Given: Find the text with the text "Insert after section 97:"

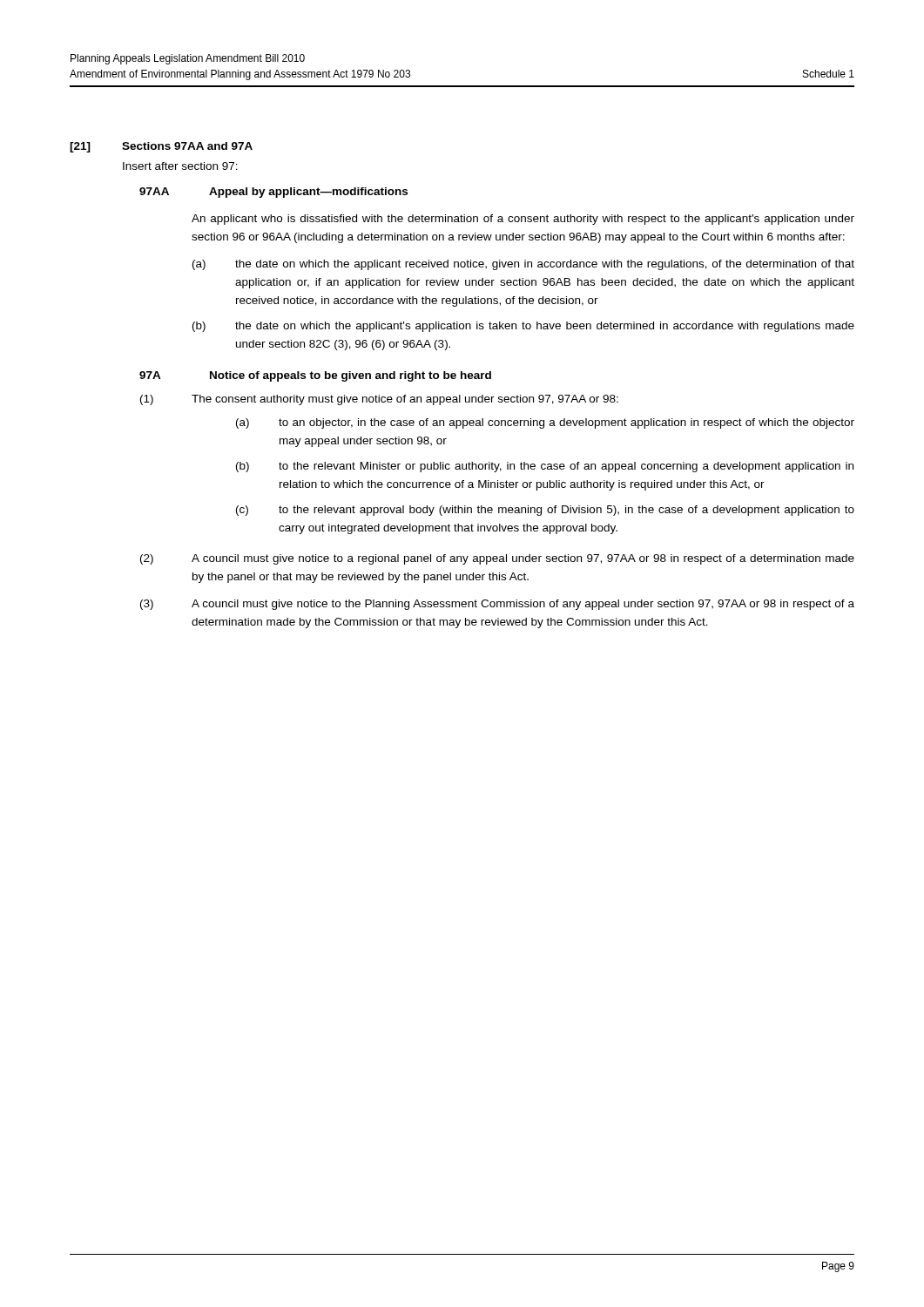Looking at the screenshot, I should click(180, 166).
